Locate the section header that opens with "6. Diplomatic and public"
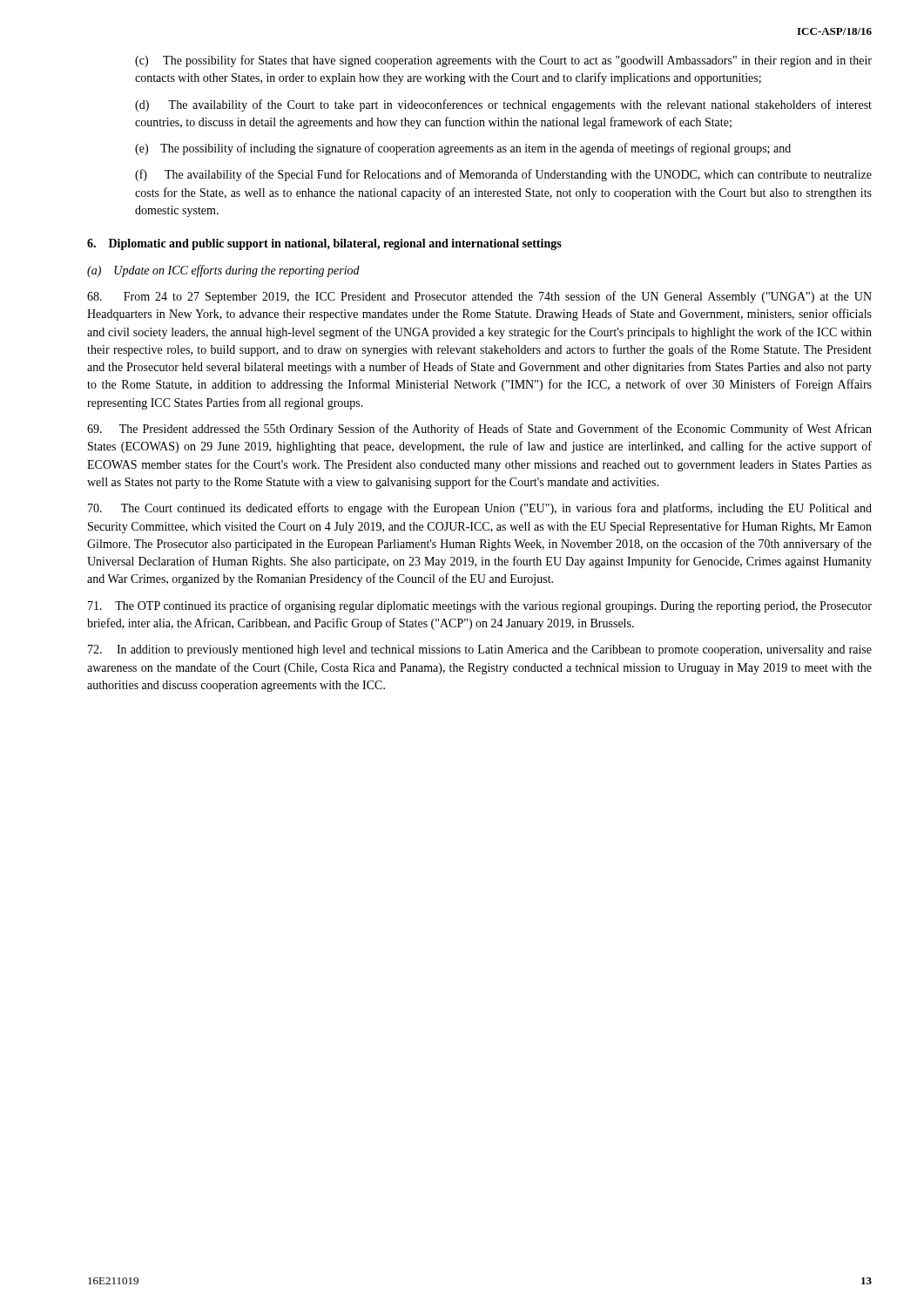Viewport: 924px width, 1307px height. [x=324, y=244]
